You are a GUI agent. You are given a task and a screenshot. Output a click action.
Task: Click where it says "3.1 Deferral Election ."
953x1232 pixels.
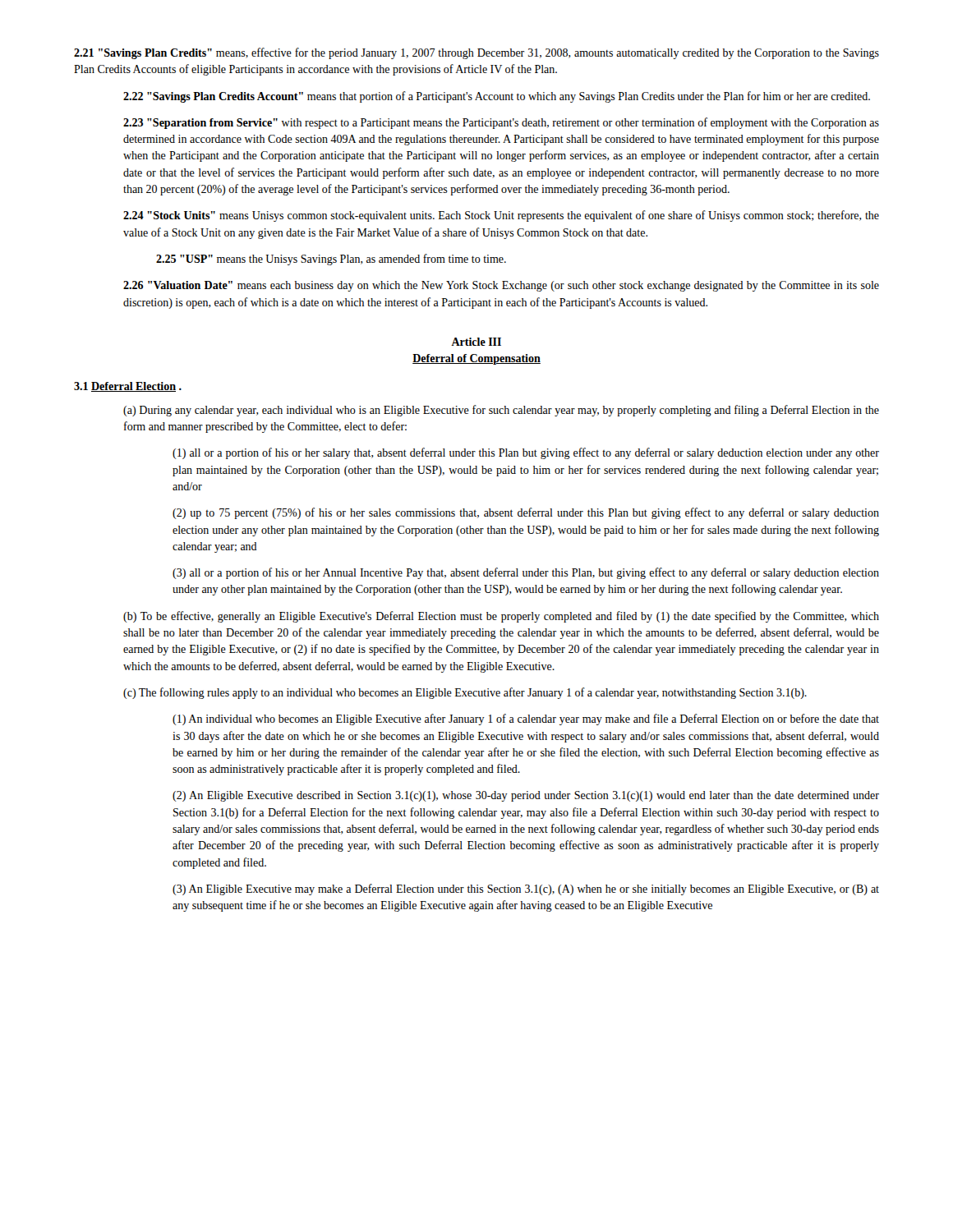tap(128, 387)
